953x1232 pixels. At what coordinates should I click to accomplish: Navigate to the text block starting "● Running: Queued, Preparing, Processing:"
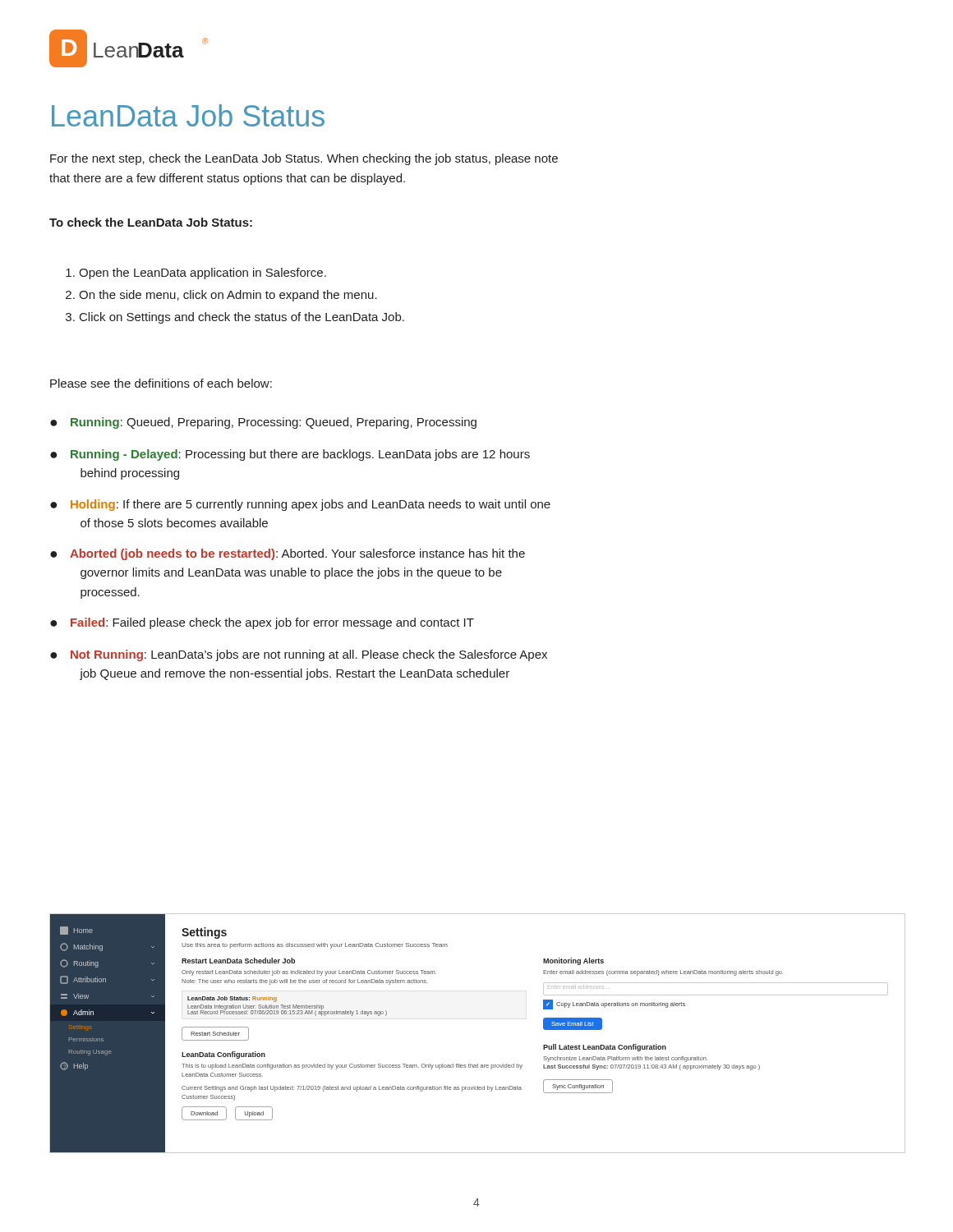[x=476, y=423]
